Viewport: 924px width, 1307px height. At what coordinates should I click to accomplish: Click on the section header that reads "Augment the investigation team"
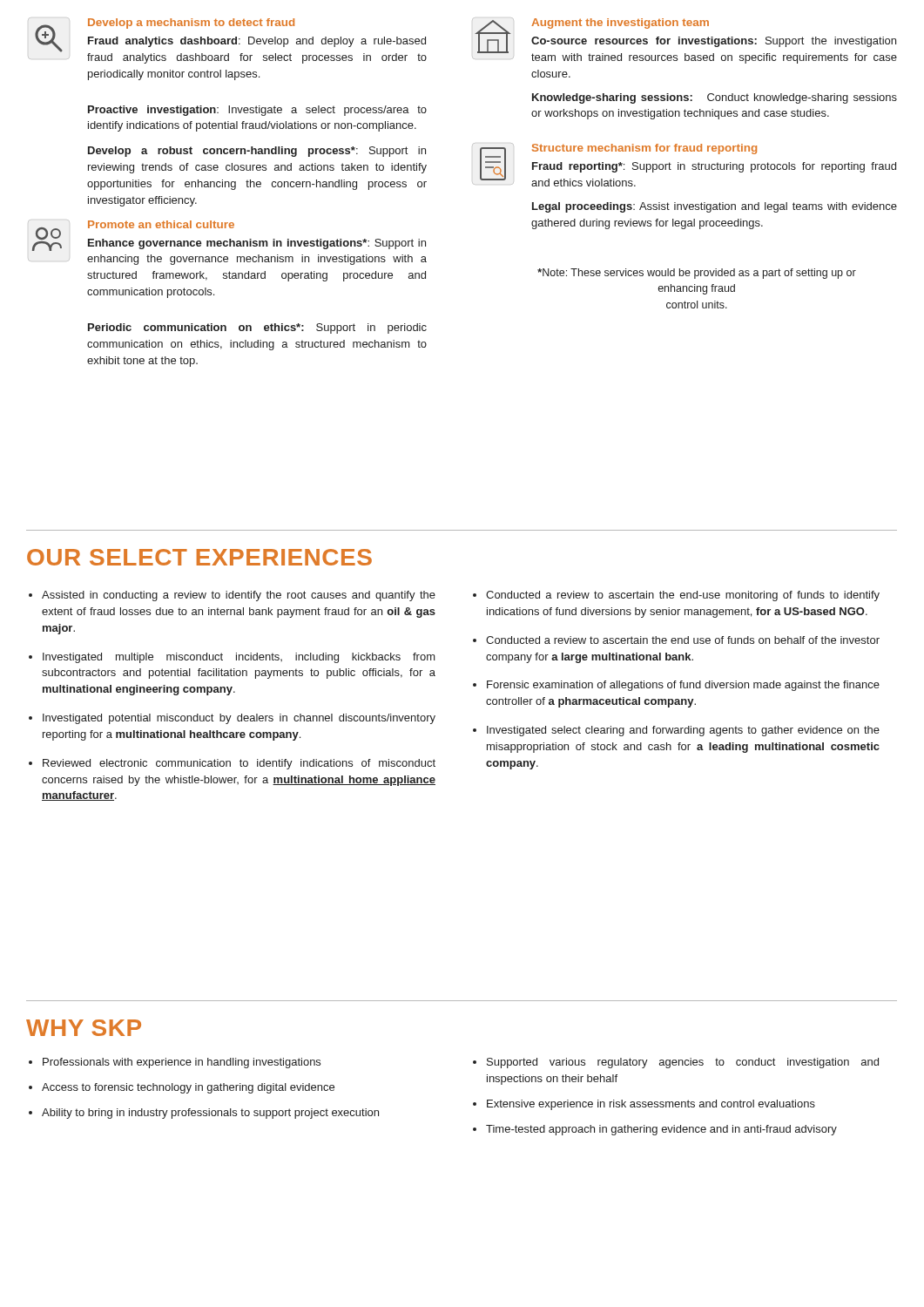tap(620, 22)
